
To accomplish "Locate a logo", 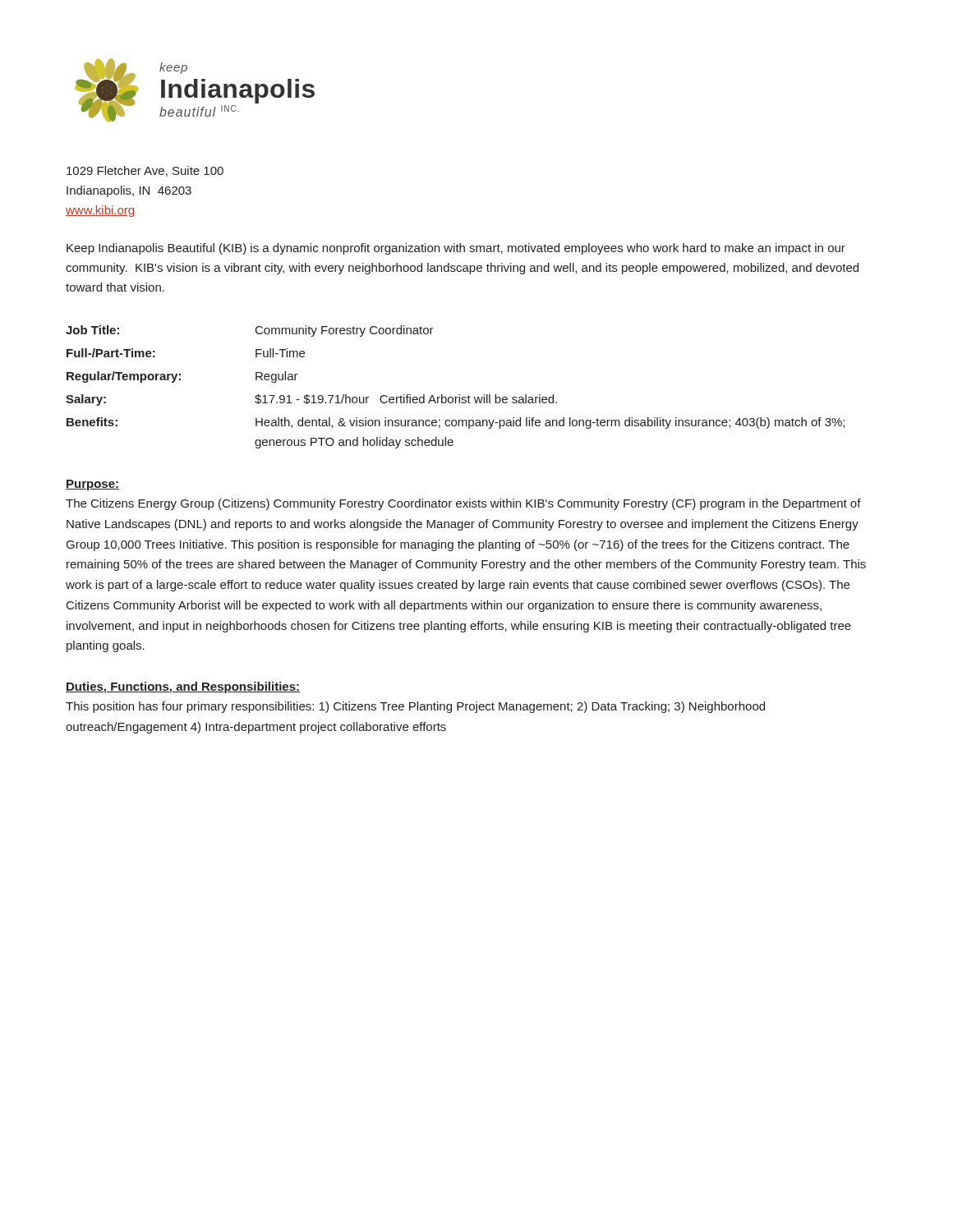I will (468, 90).
